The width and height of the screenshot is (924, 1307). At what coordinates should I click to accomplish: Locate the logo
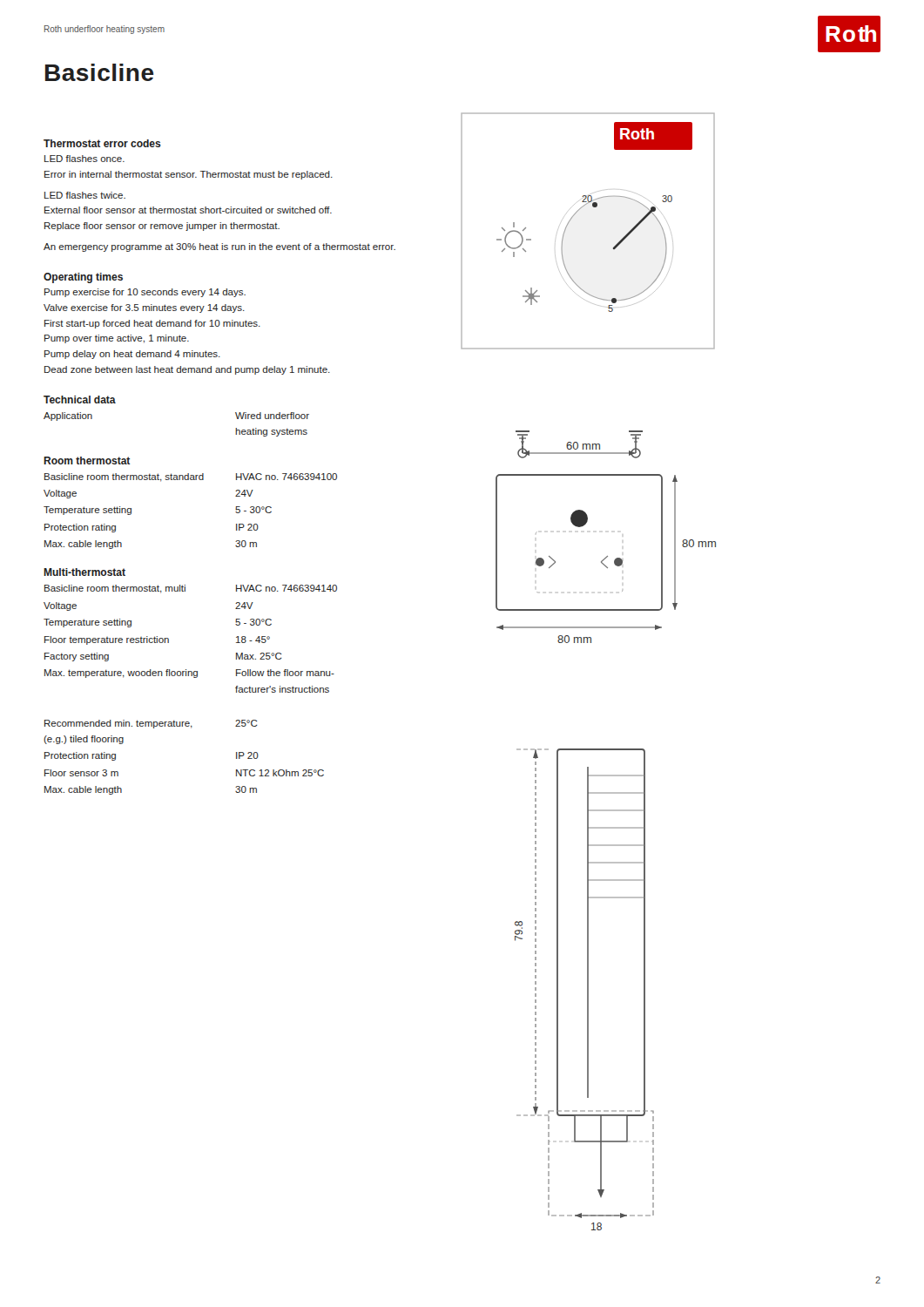(849, 35)
